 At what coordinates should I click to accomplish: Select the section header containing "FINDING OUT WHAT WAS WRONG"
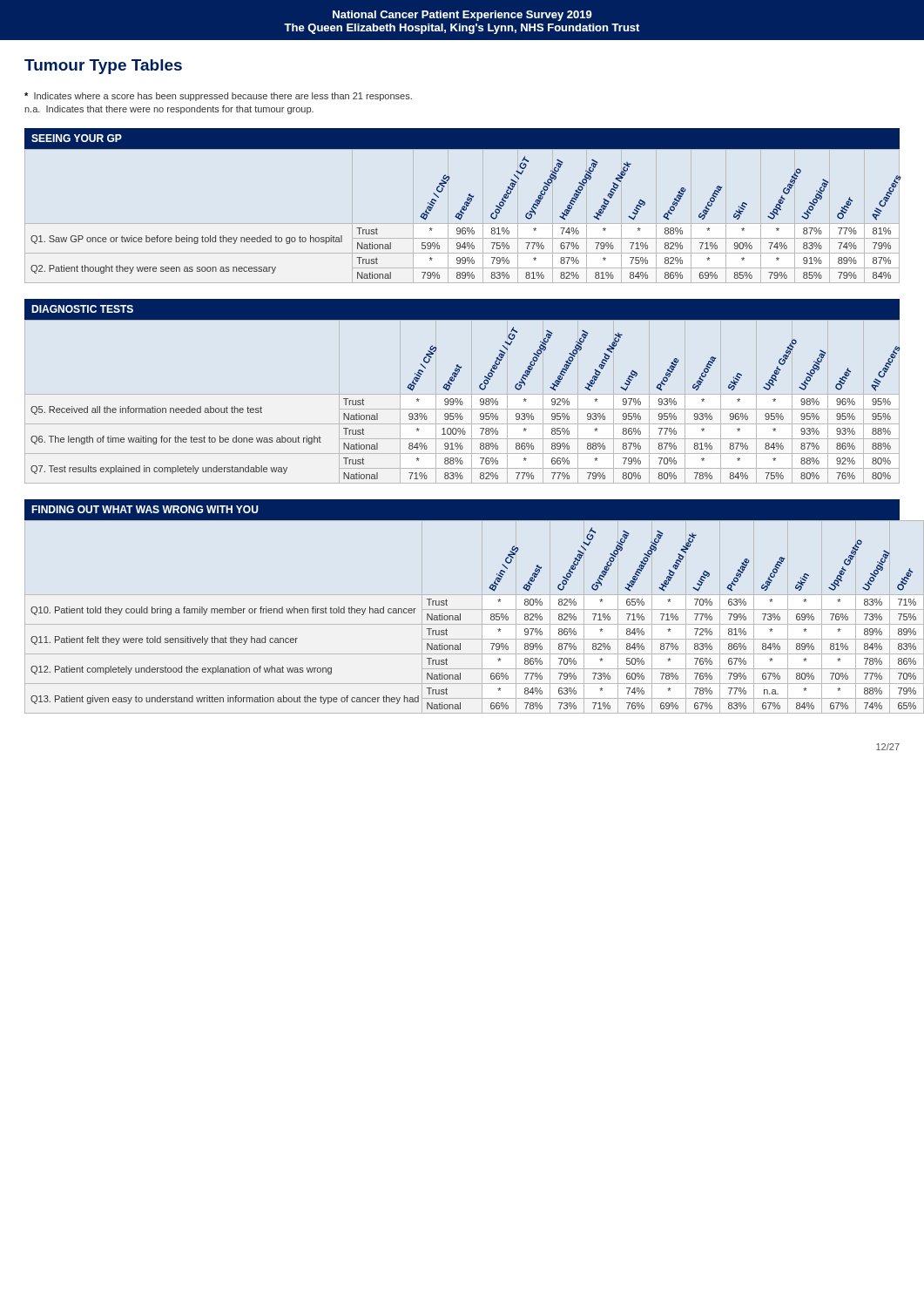145,510
